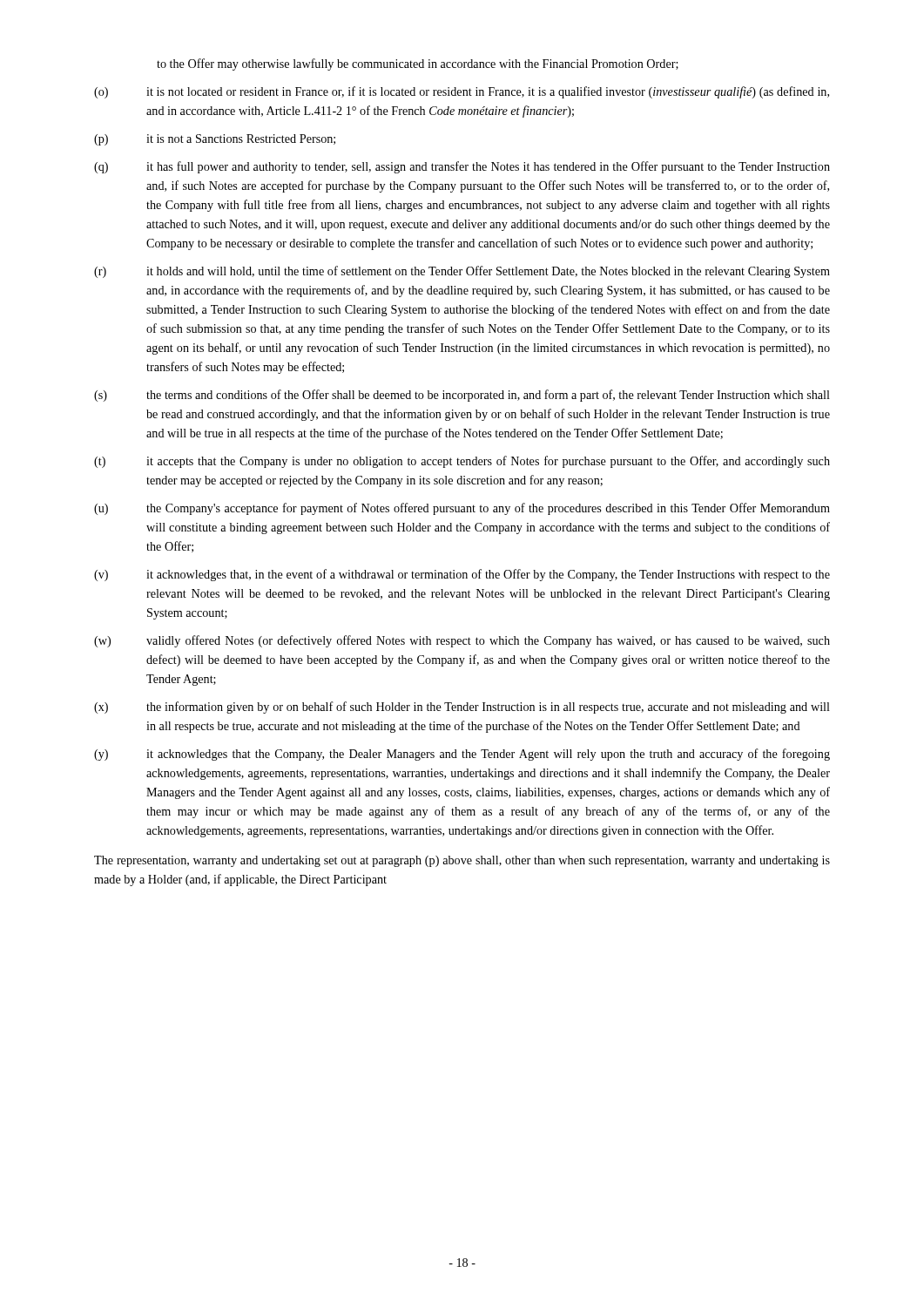Viewport: 924px width, 1307px height.
Task: Locate the text block containing "The representation, warranty and undertaking set out at"
Action: coord(462,870)
